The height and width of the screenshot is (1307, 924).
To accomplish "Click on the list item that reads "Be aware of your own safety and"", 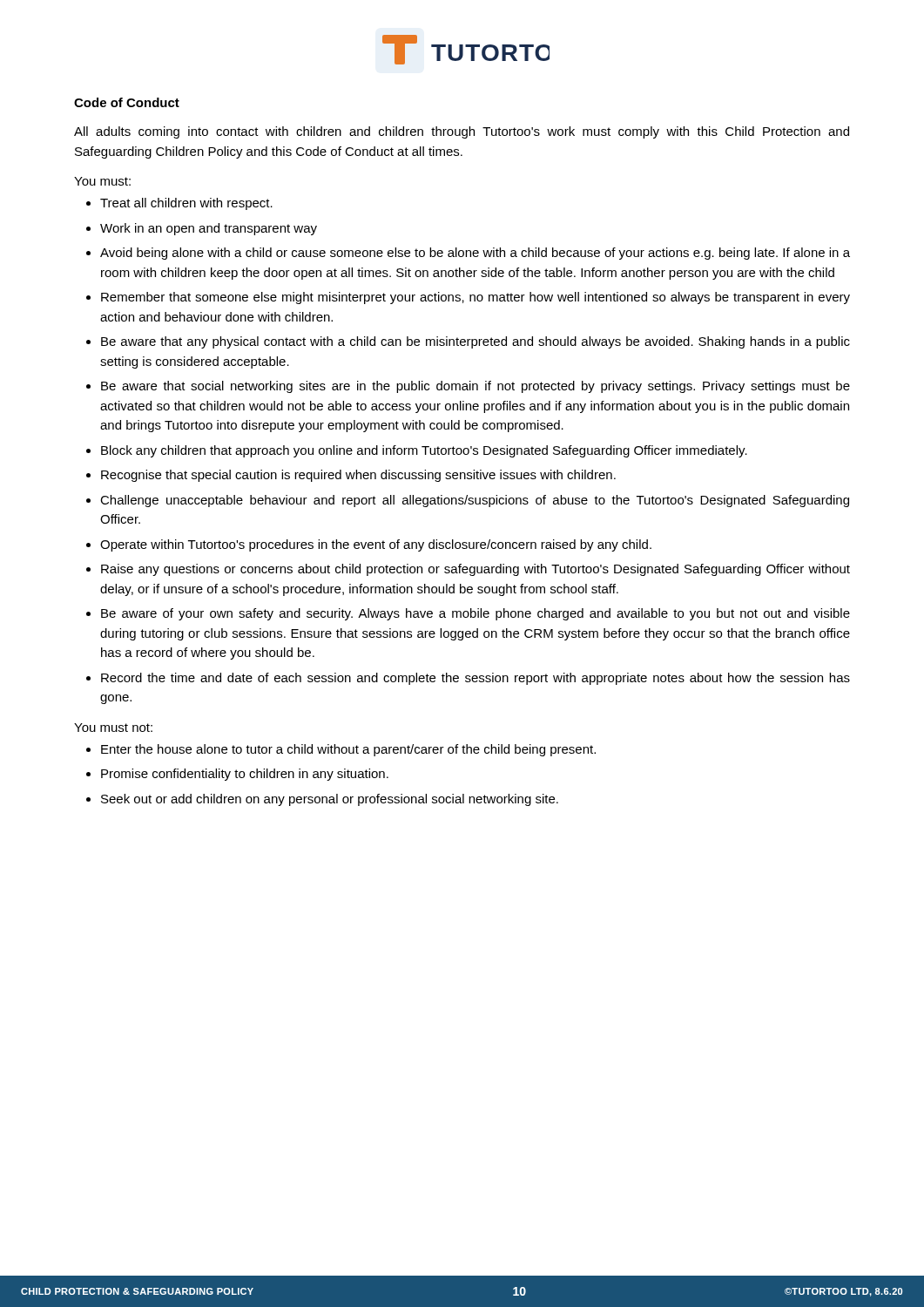I will point(475,633).
